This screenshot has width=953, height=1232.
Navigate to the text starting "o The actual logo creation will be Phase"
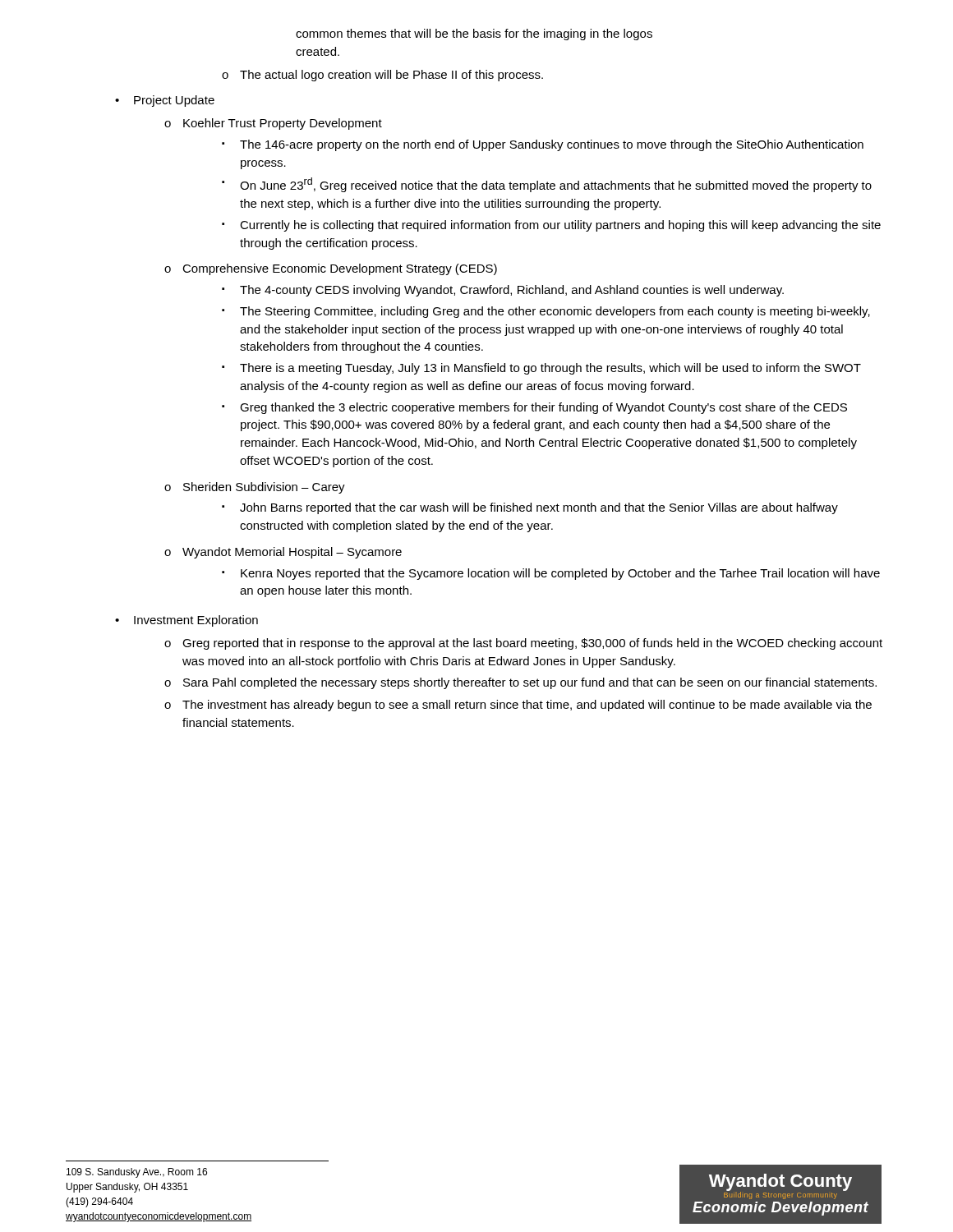point(383,74)
